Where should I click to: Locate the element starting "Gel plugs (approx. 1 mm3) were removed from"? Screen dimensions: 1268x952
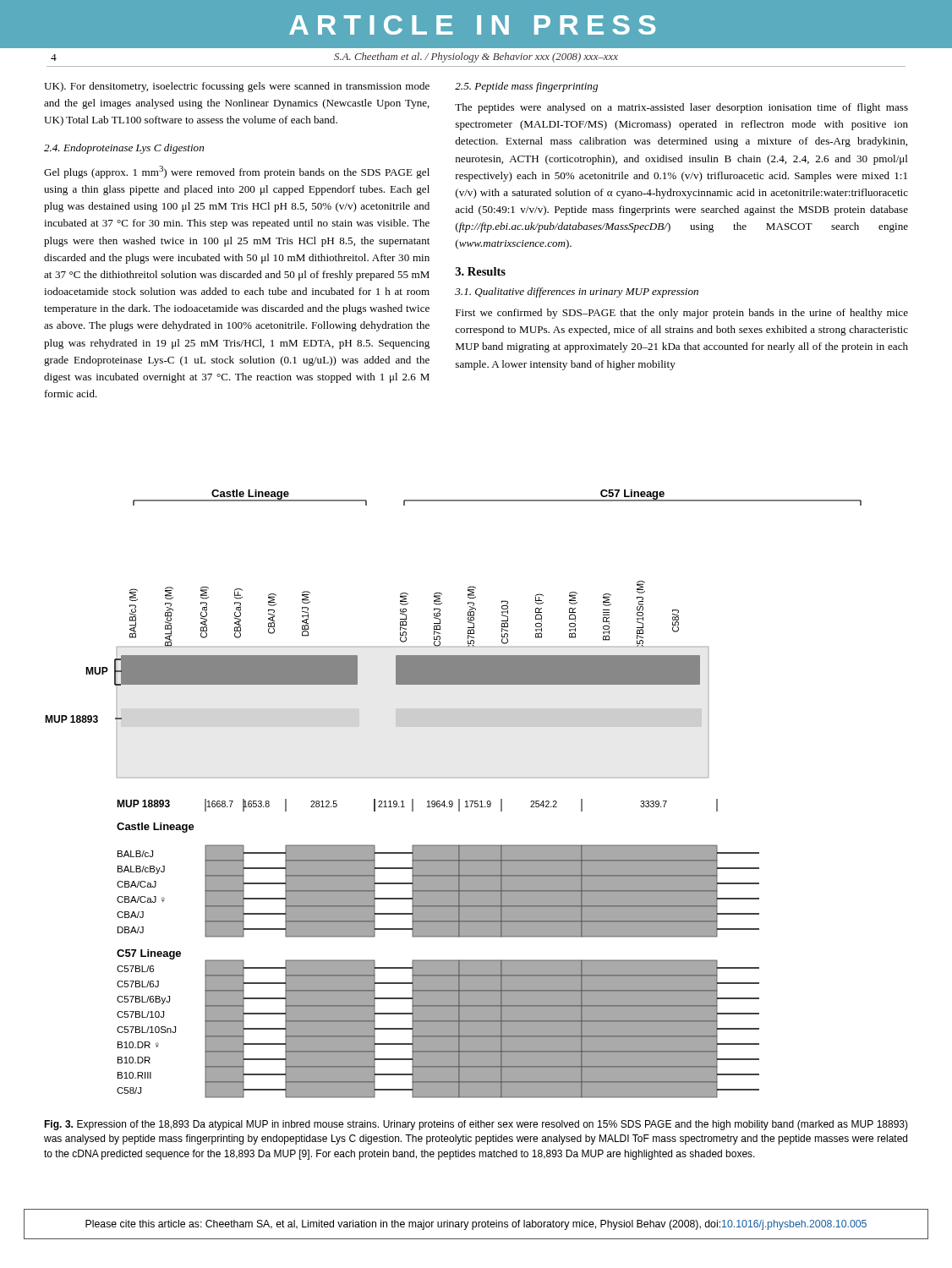click(x=237, y=282)
